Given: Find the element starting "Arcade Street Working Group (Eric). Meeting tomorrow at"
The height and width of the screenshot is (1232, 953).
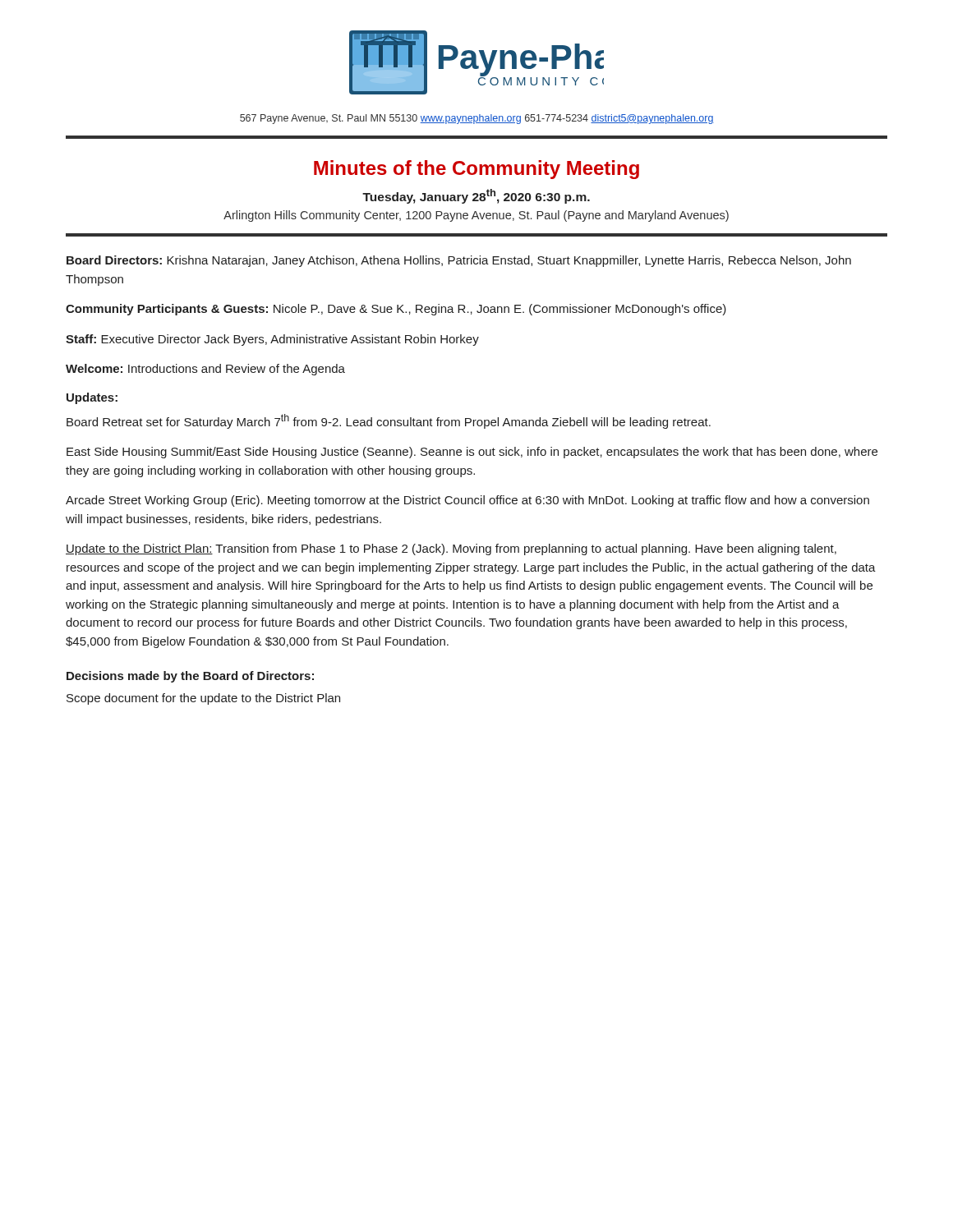Looking at the screenshot, I should [x=468, y=509].
